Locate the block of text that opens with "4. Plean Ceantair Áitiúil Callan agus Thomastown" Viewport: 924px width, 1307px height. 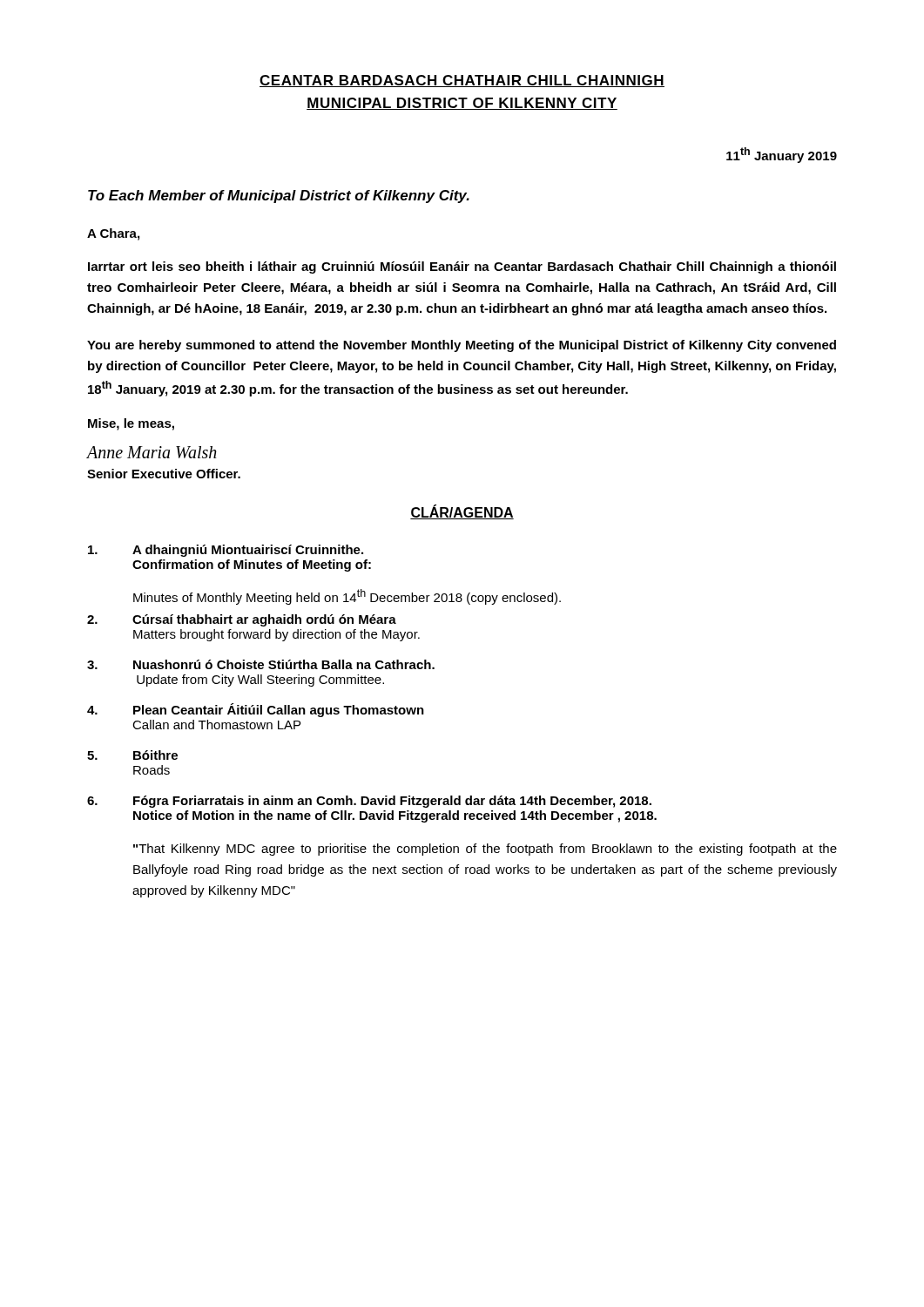pos(256,710)
